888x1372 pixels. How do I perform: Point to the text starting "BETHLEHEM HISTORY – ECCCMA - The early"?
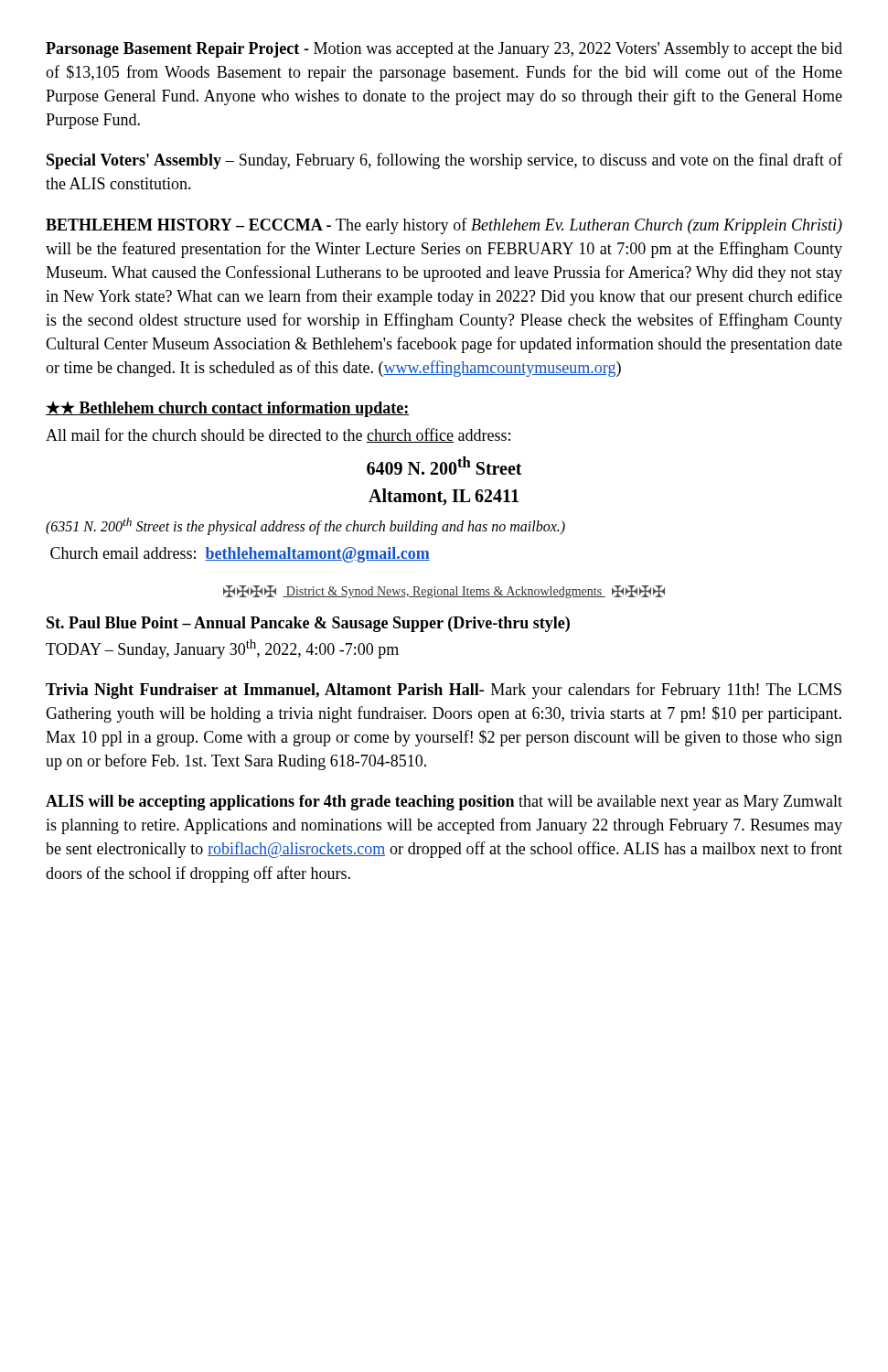pos(444,296)
